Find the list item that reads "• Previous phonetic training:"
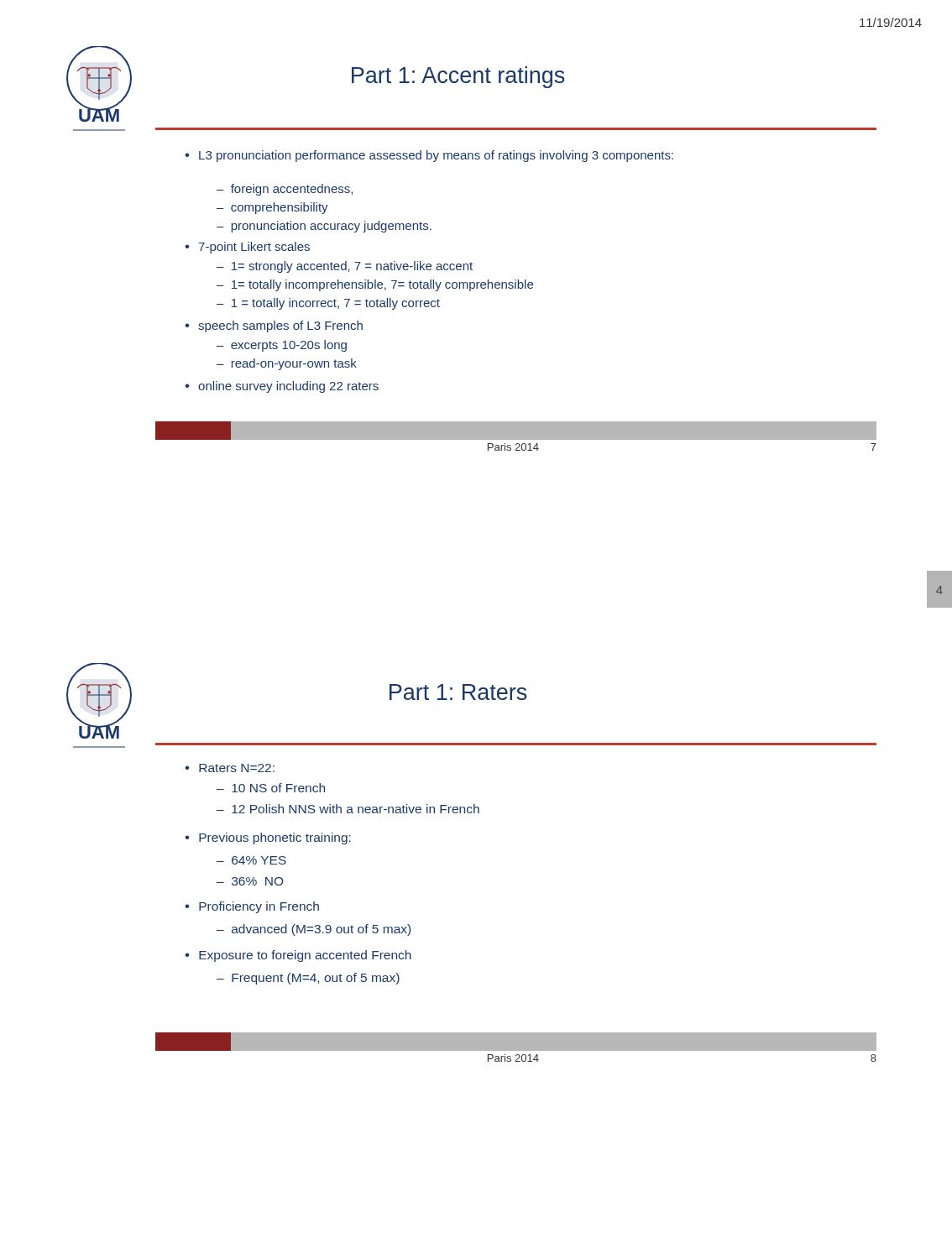This screenshot has width=952, height=1259. (268, 837)
